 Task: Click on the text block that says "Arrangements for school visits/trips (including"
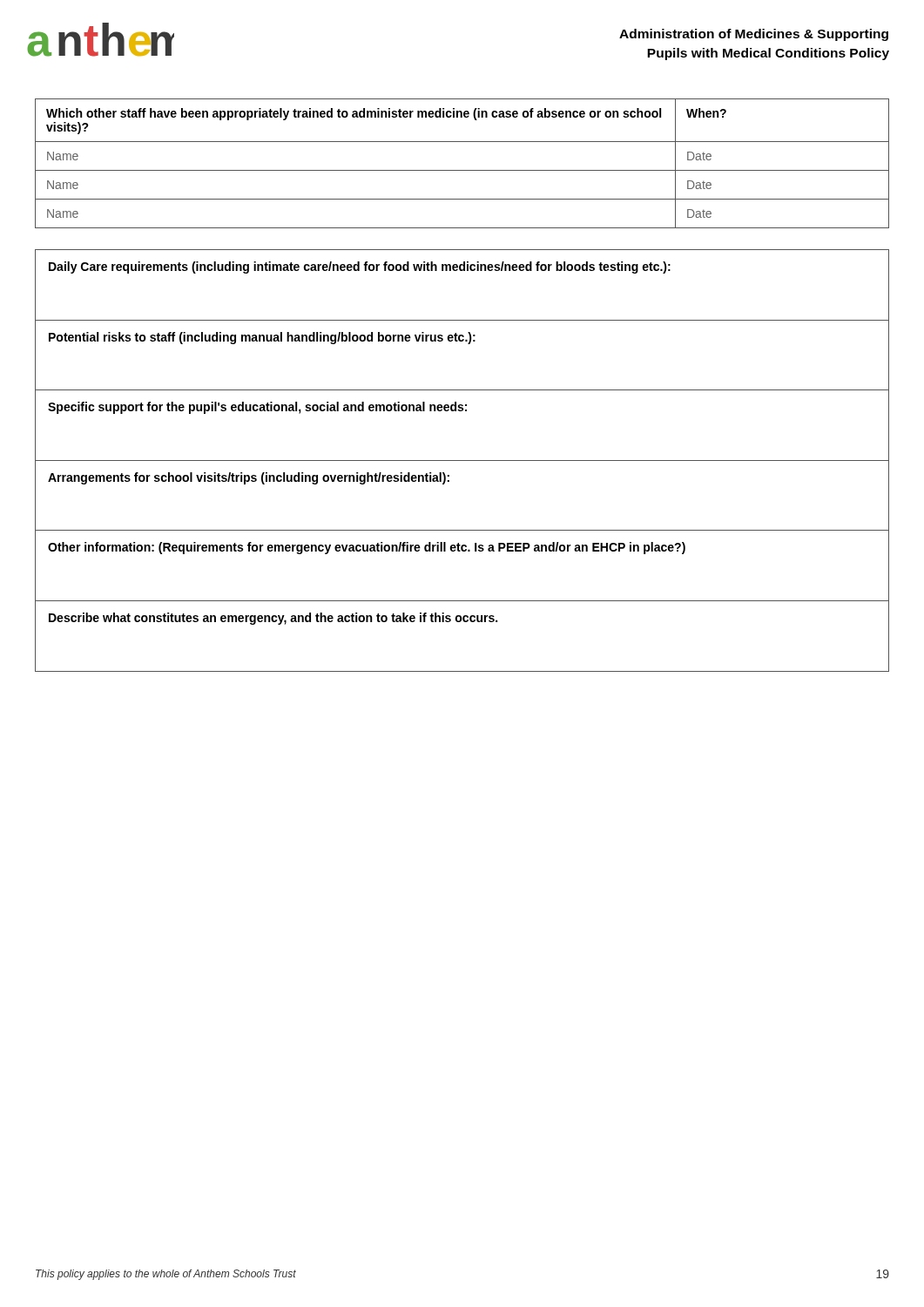[x=249, y=478]
